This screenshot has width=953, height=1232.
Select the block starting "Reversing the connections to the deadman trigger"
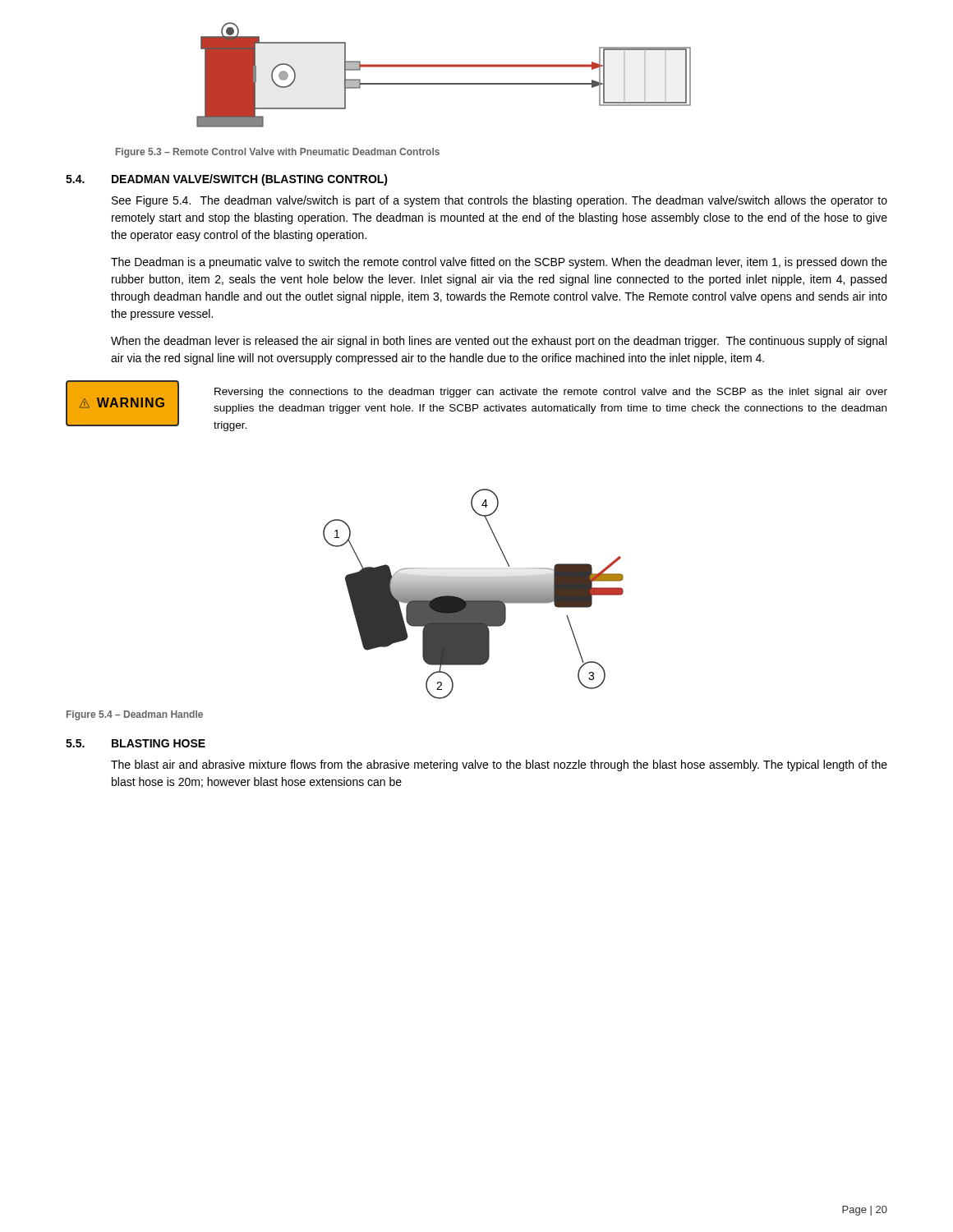[x=550, y=408]
